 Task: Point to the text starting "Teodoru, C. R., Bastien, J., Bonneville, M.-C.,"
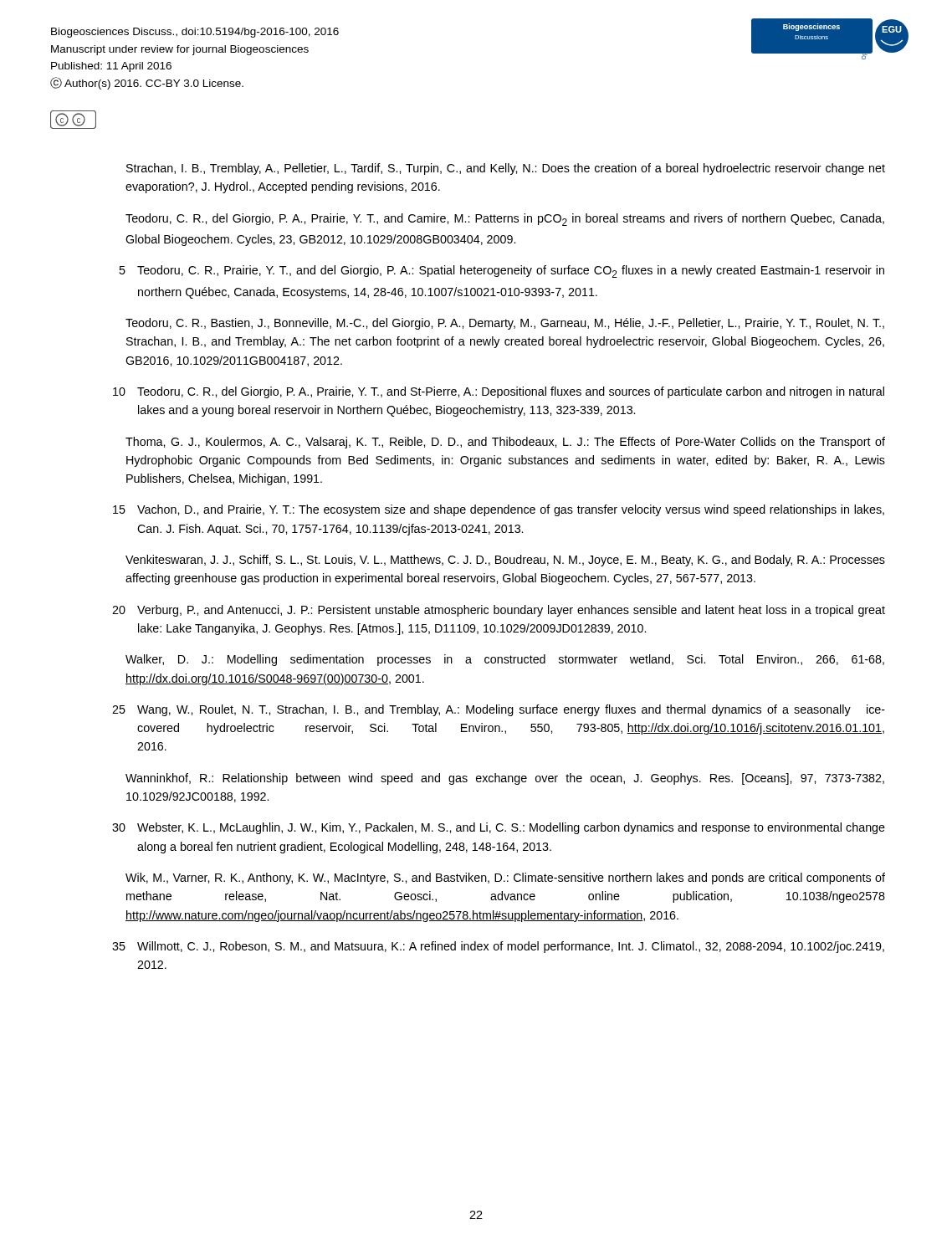[484, 342]
